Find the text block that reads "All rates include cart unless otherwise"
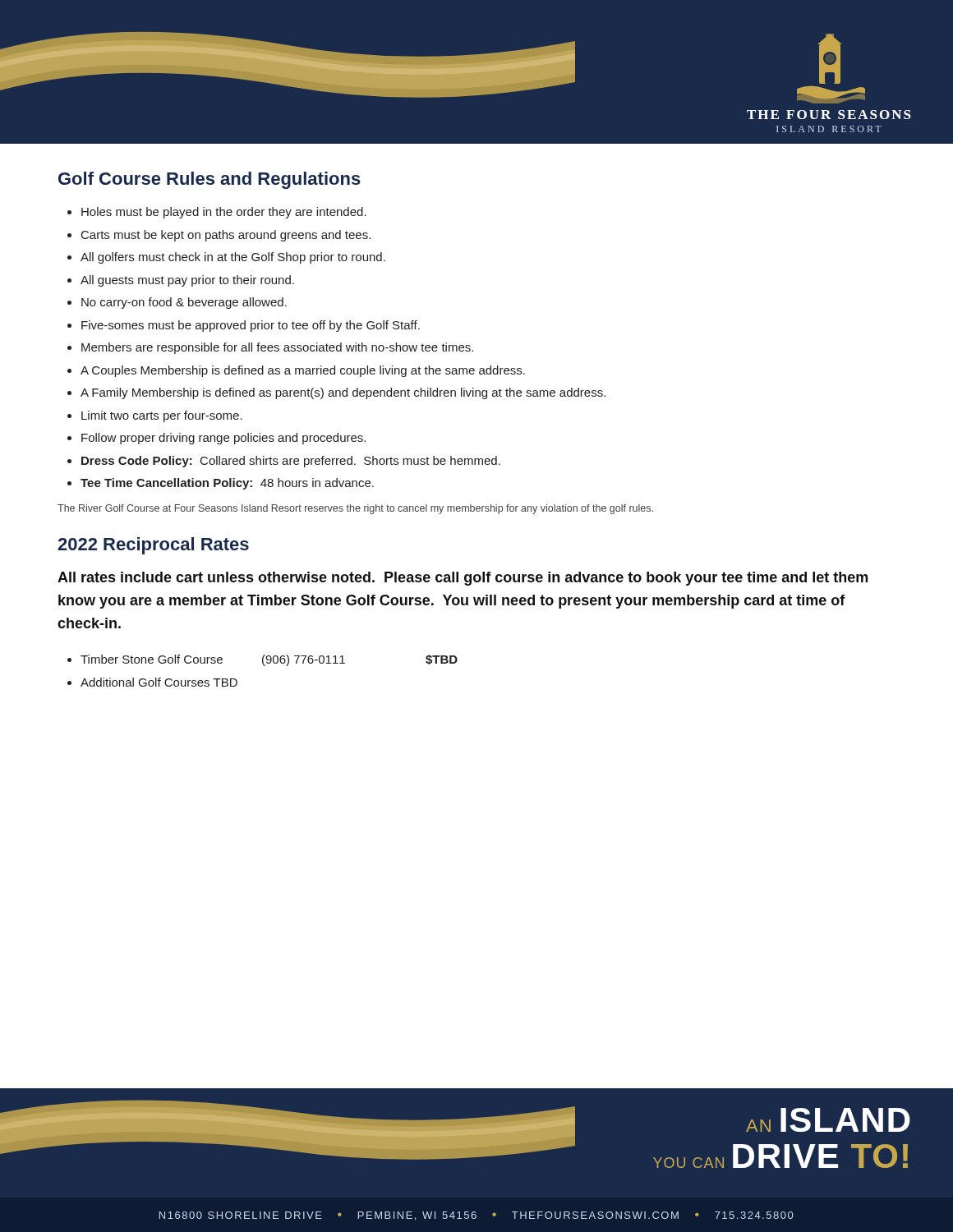 463,601
